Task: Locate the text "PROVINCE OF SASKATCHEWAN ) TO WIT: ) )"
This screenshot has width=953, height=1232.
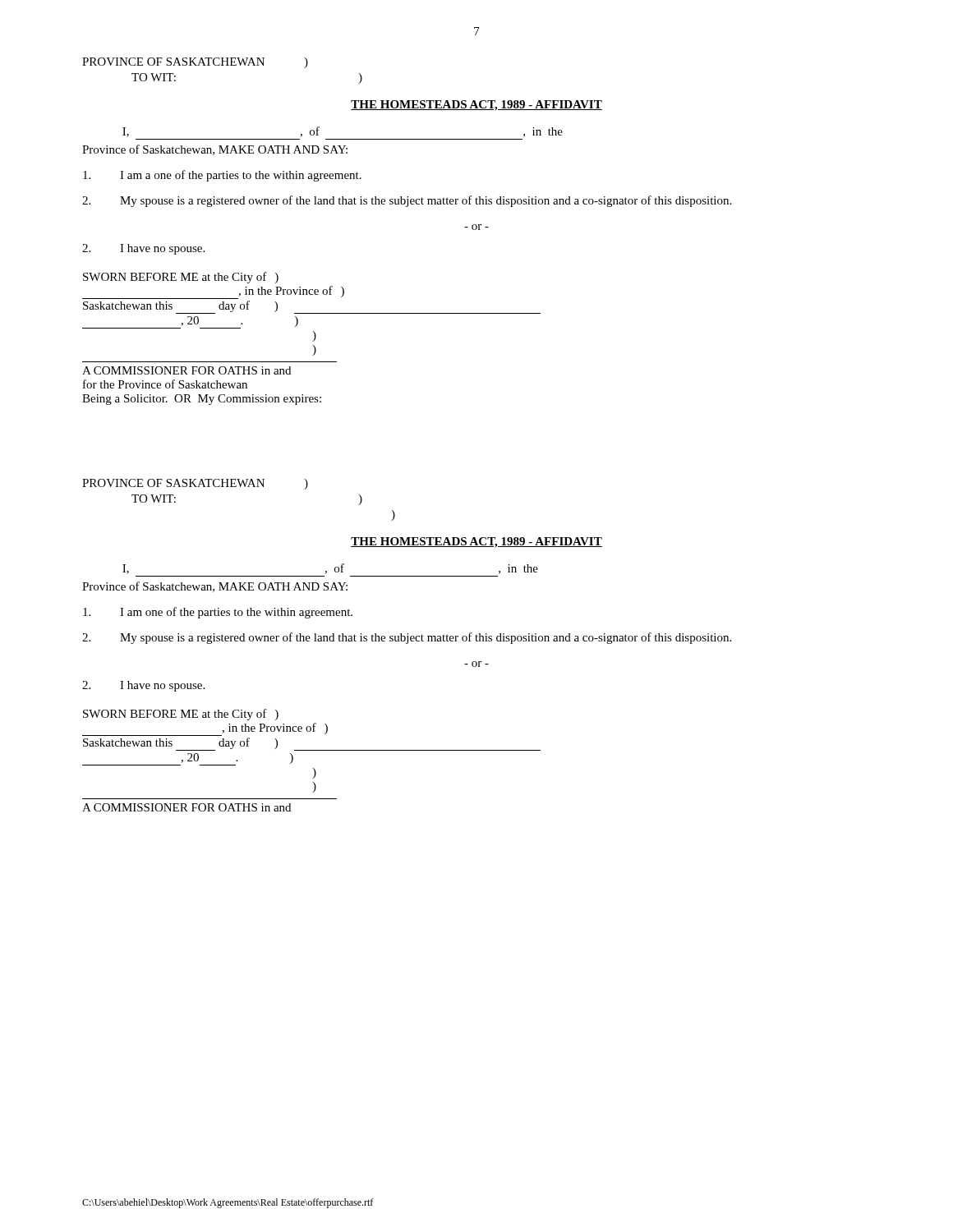Action: pos(195,484)
